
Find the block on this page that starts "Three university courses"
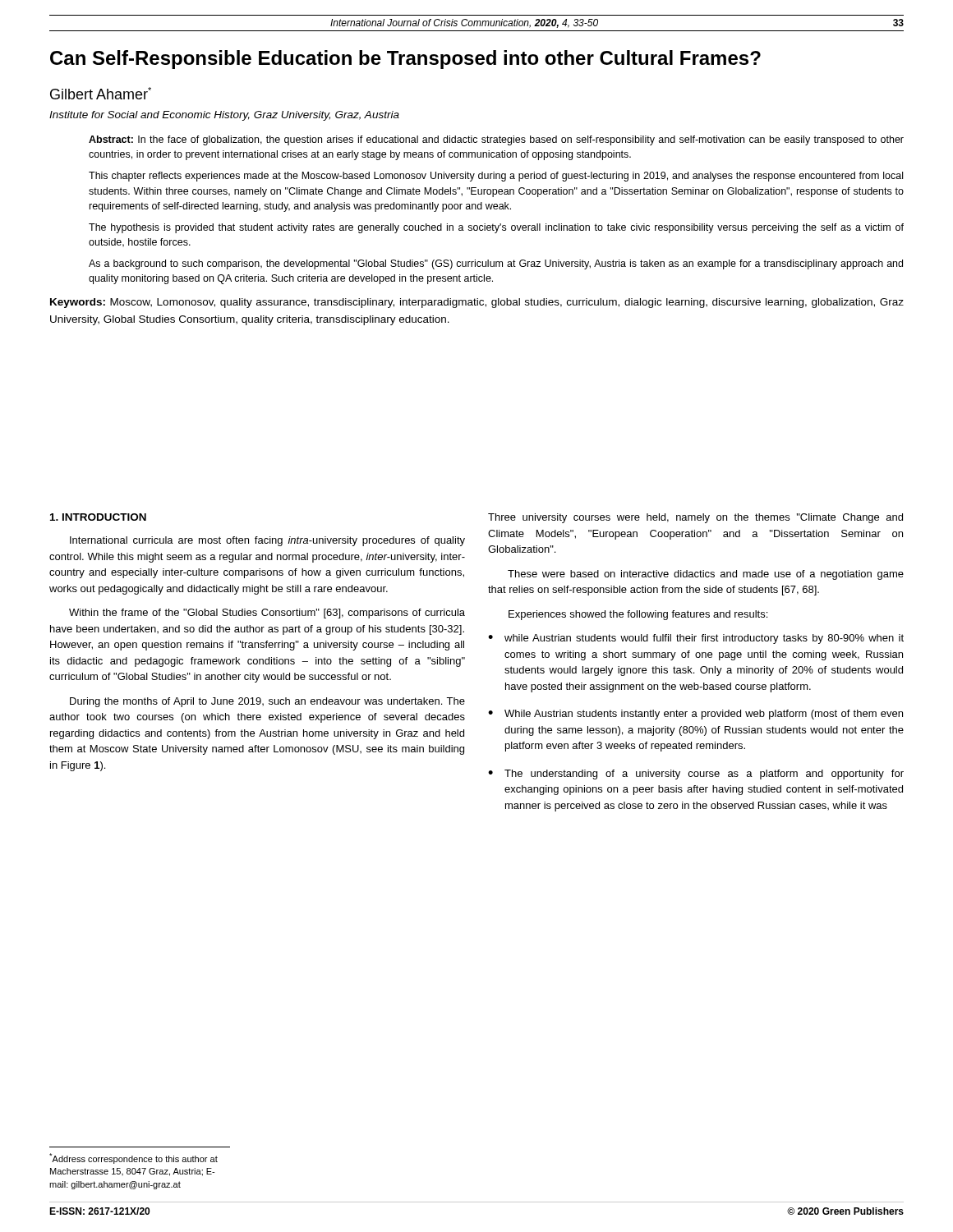[696, 533]
